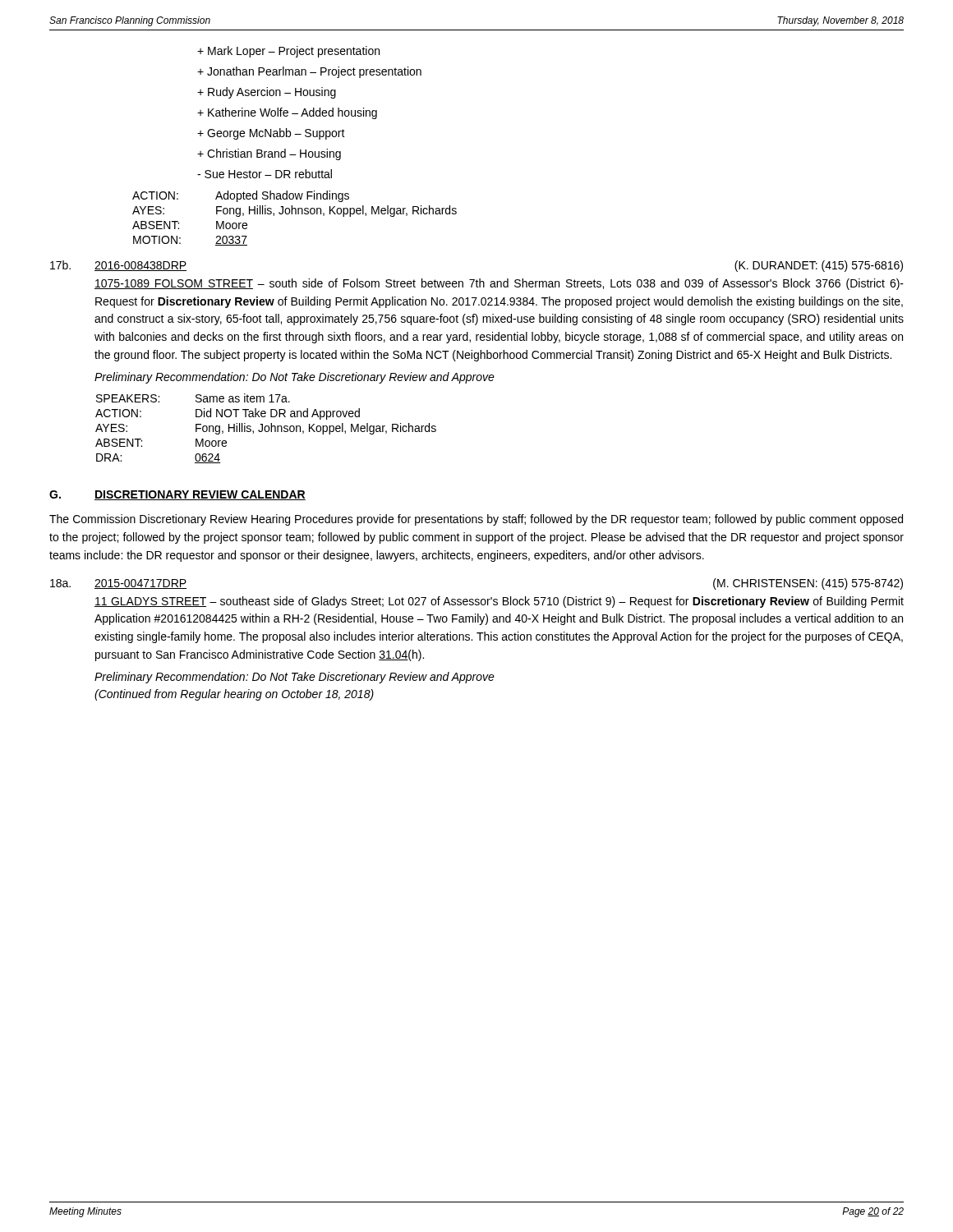953x1232 pixels.
Task: Locate the text "+ Rudy Asercion – Housing"
Action: 267,92
